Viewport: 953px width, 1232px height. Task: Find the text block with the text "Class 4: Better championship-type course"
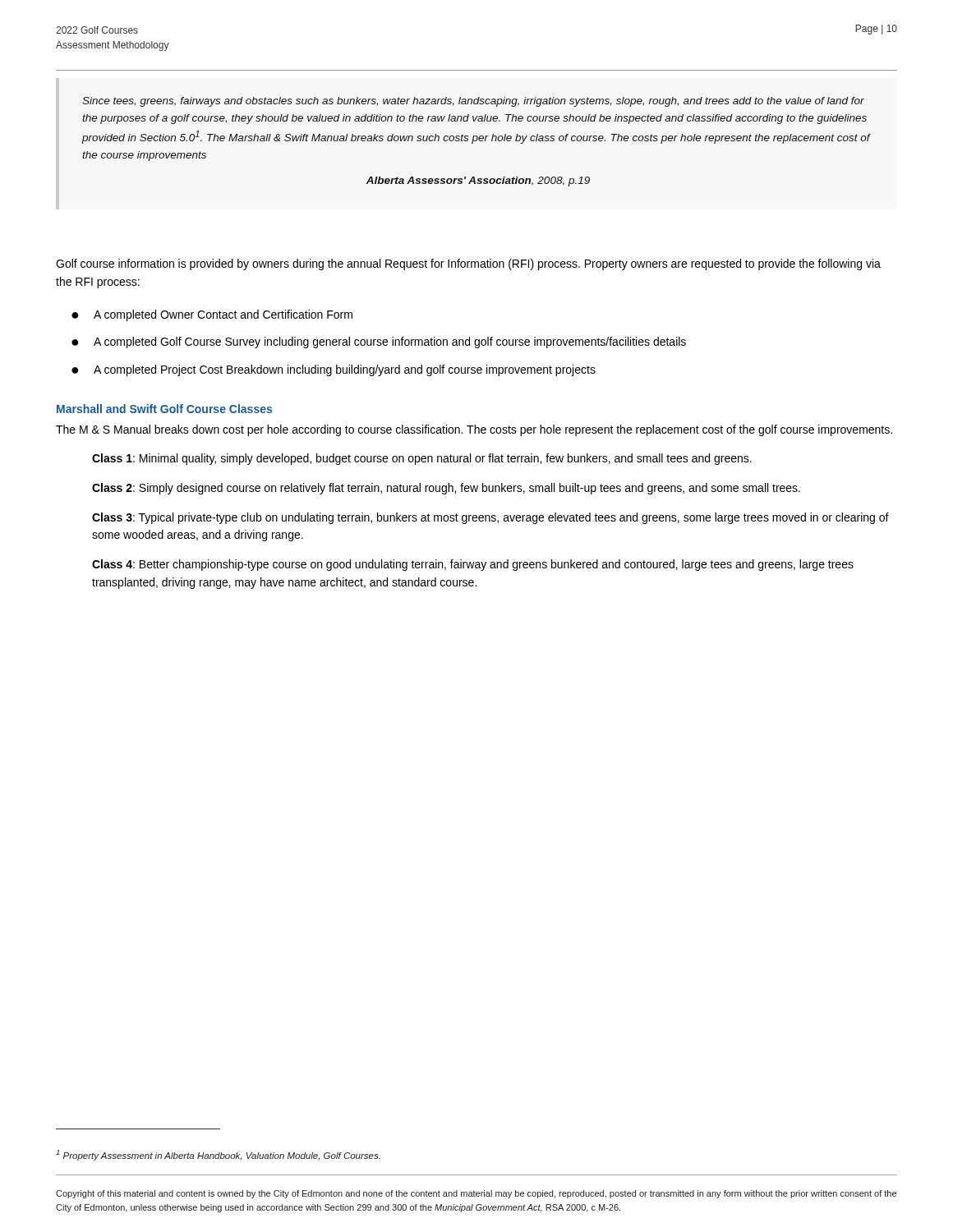473,573
